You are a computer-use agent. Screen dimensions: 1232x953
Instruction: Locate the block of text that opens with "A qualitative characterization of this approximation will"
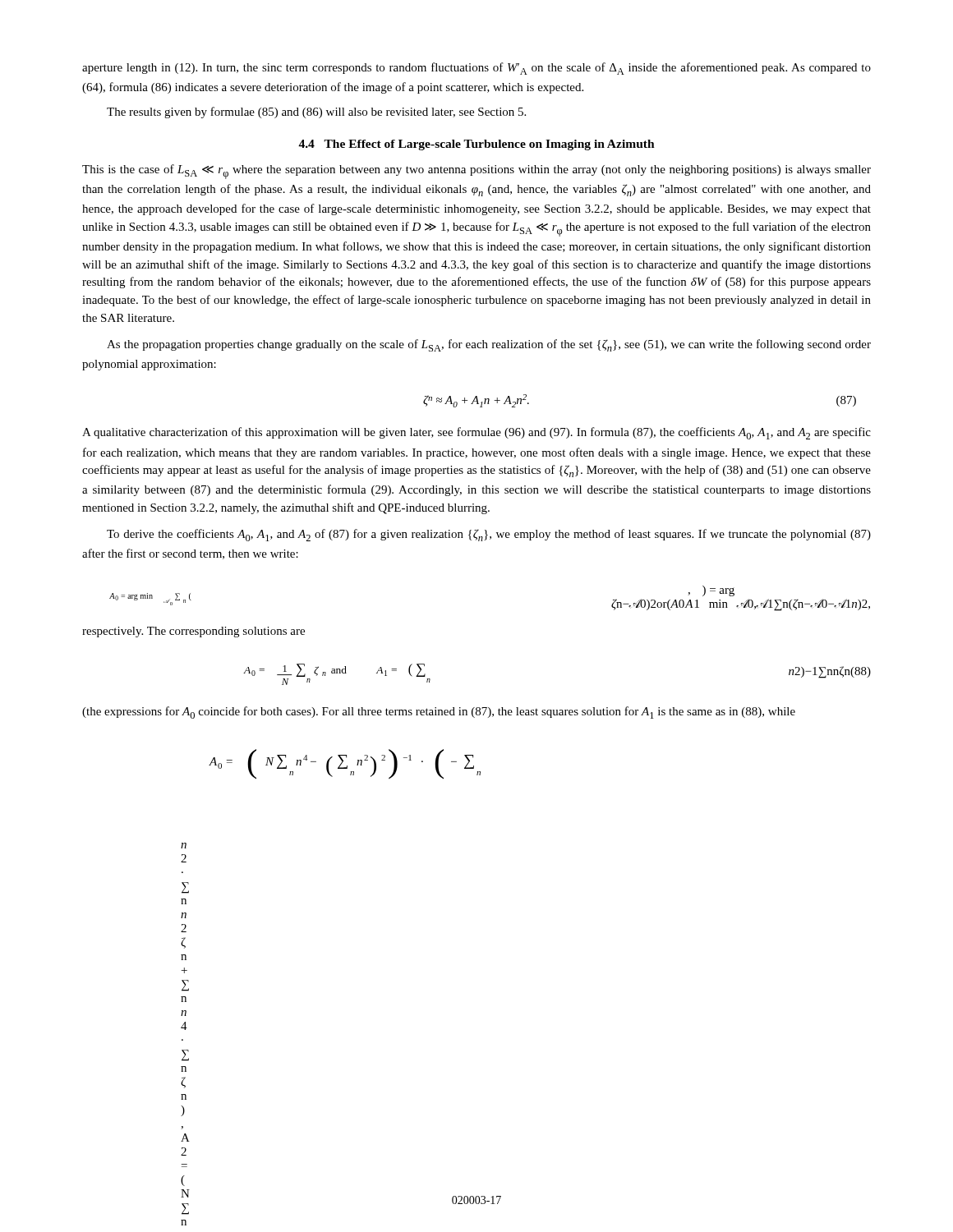point(476,470)
